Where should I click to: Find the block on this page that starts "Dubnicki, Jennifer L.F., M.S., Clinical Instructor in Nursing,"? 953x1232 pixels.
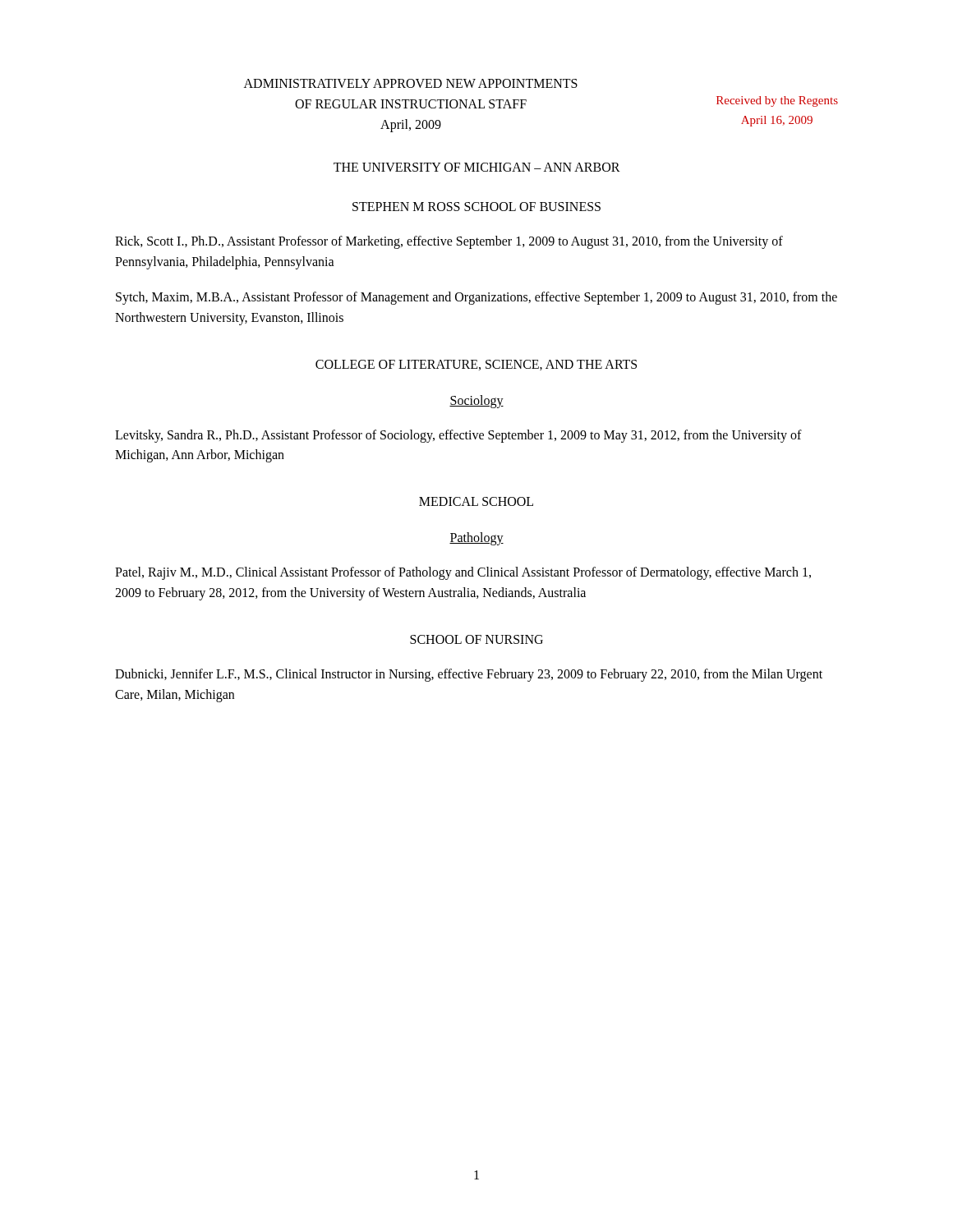tap(469, 684)
